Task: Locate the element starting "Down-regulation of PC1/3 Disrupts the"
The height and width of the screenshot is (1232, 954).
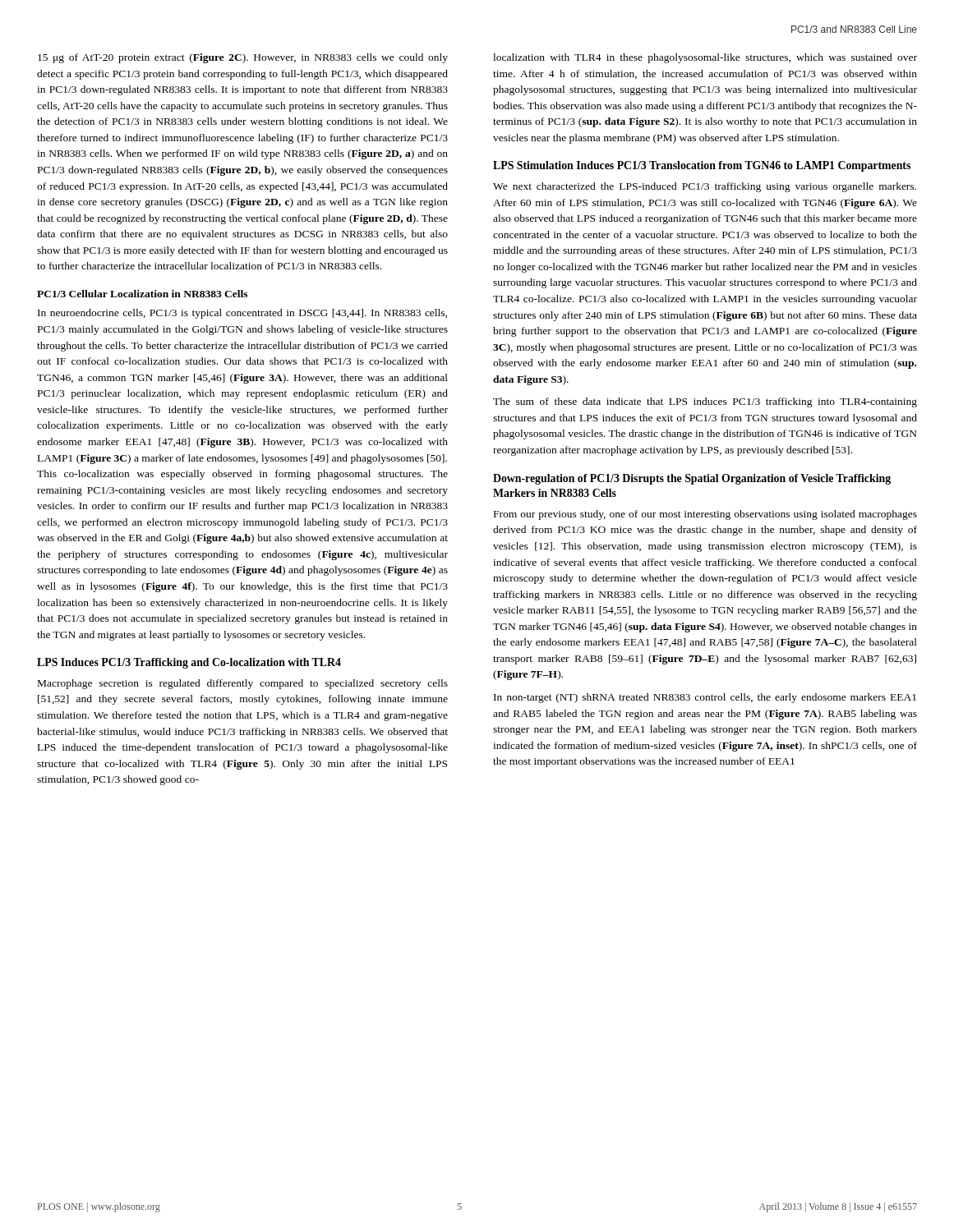Action: (692, 486)
